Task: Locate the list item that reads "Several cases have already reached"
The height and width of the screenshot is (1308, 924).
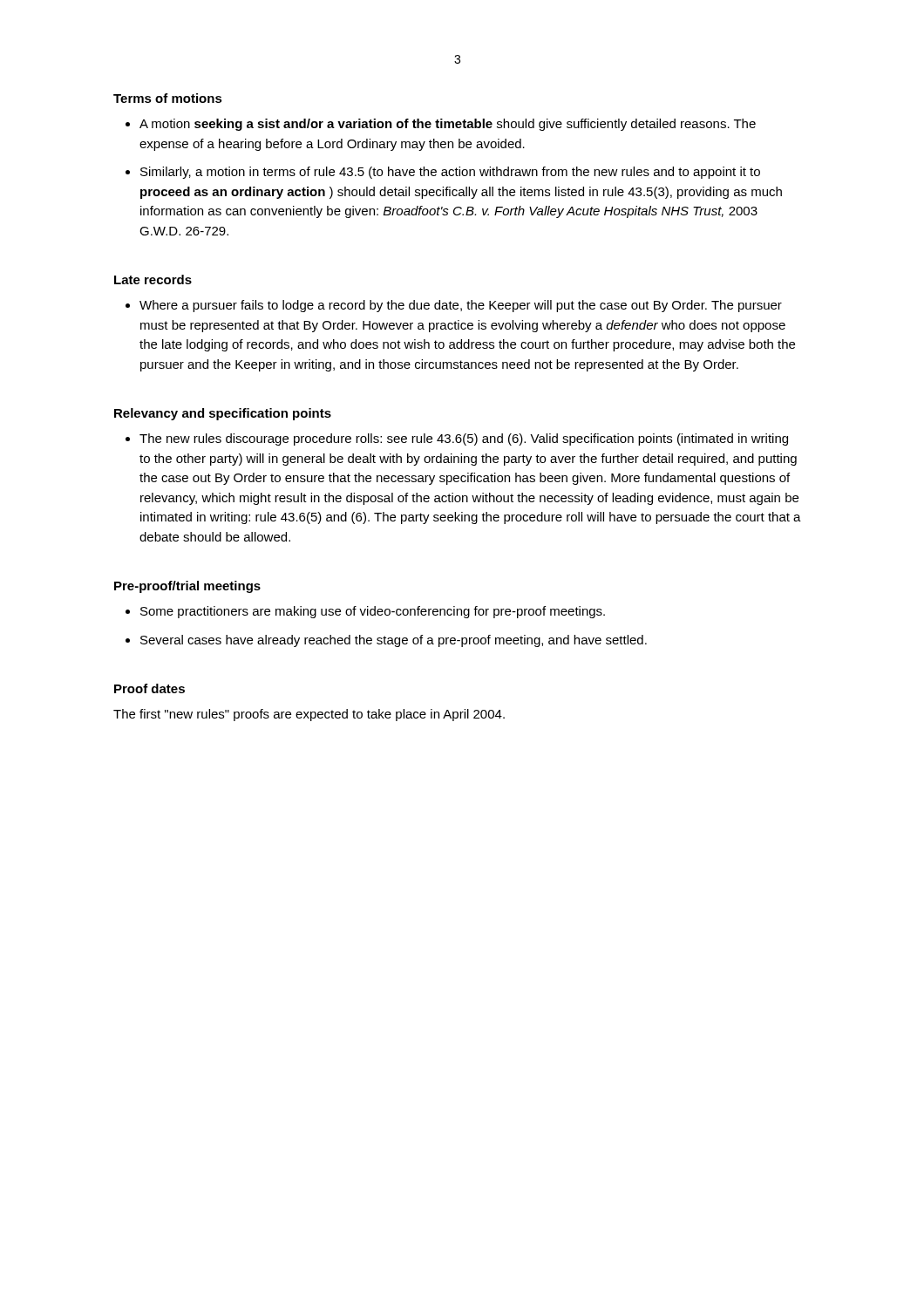Action: 393,639
